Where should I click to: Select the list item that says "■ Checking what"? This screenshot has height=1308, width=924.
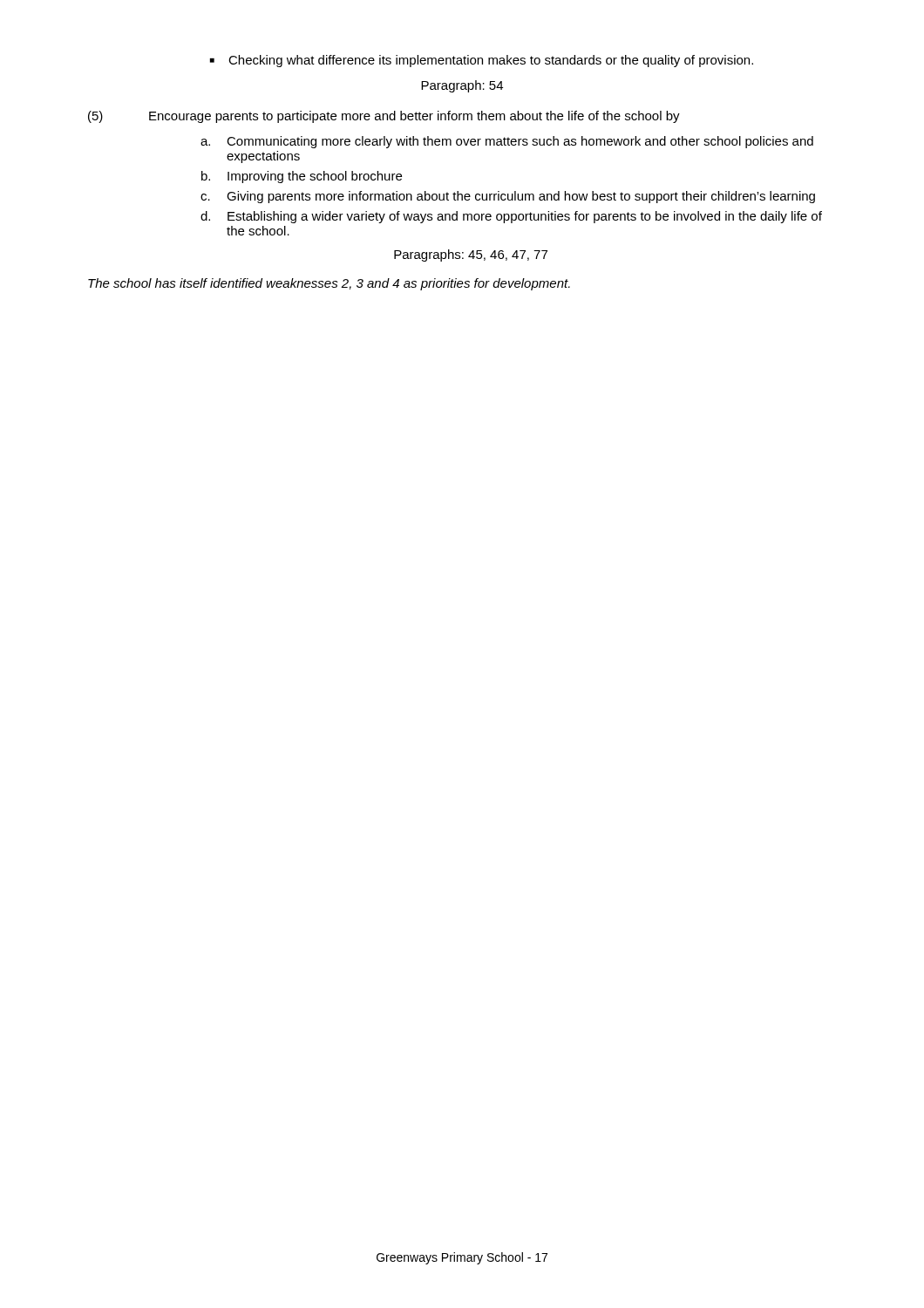pyautogui.click(x=523, y=60)
